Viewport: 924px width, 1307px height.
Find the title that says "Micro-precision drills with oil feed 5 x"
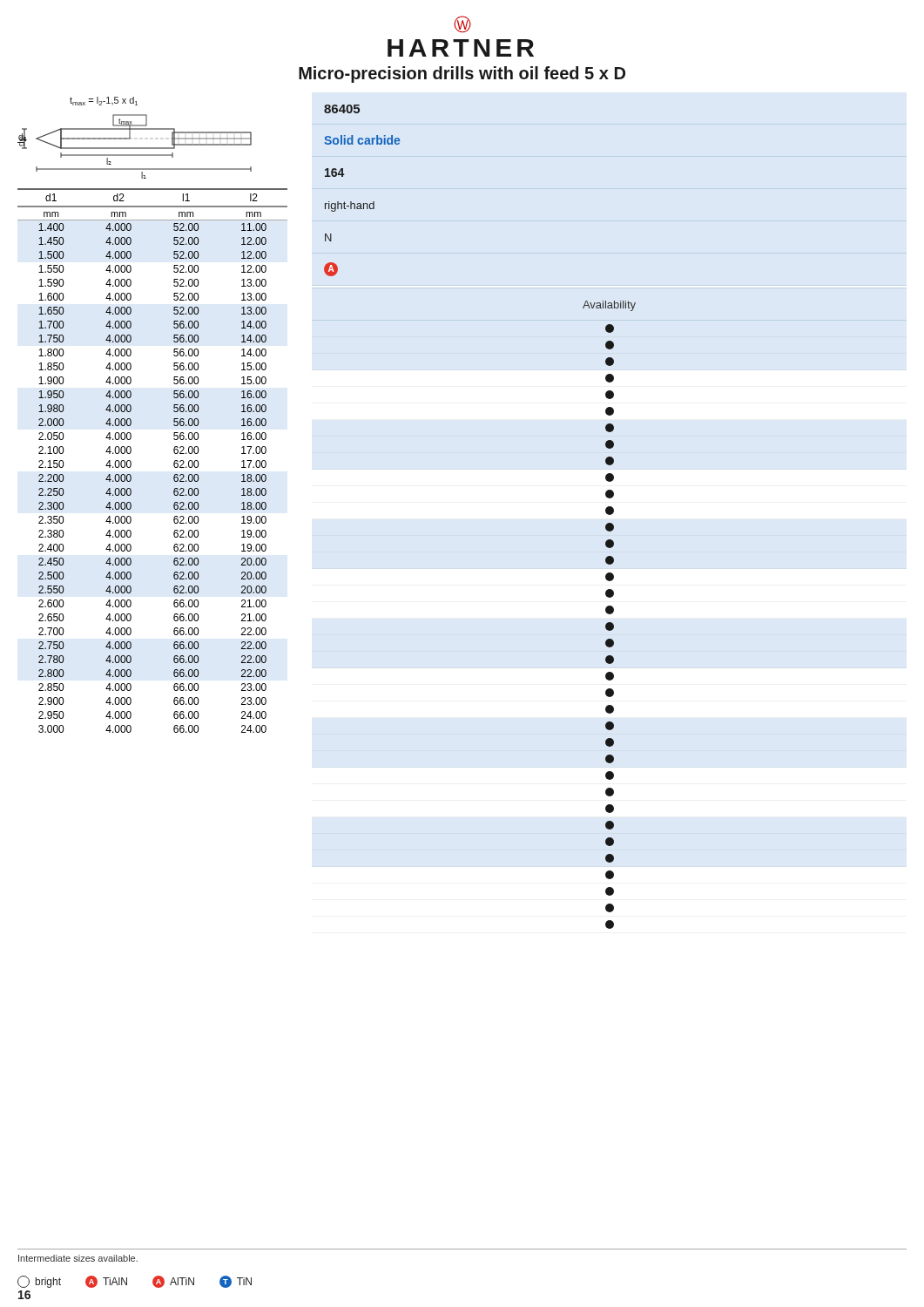click(462, 73)
